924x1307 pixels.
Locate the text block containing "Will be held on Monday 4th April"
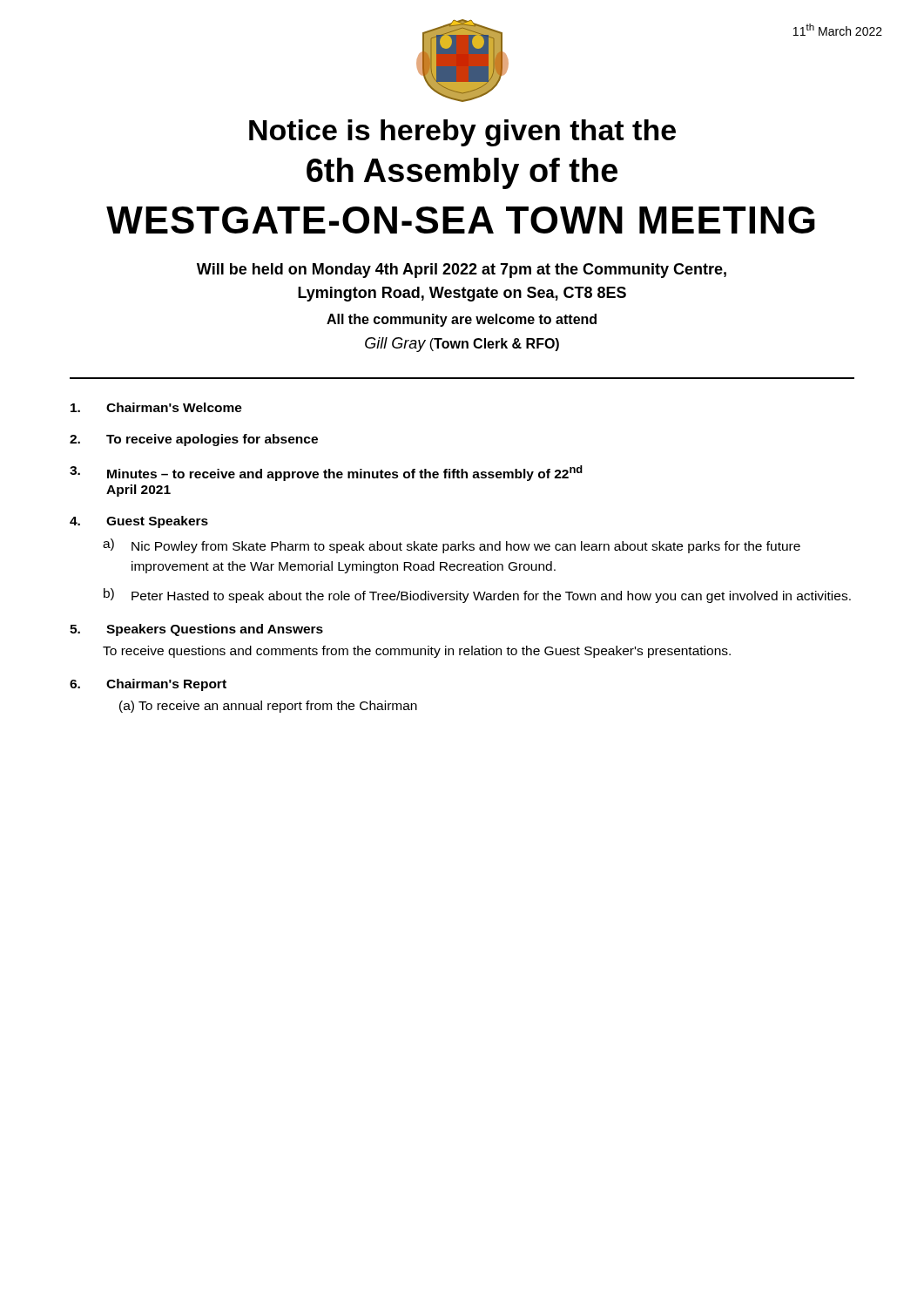point(462,281)
